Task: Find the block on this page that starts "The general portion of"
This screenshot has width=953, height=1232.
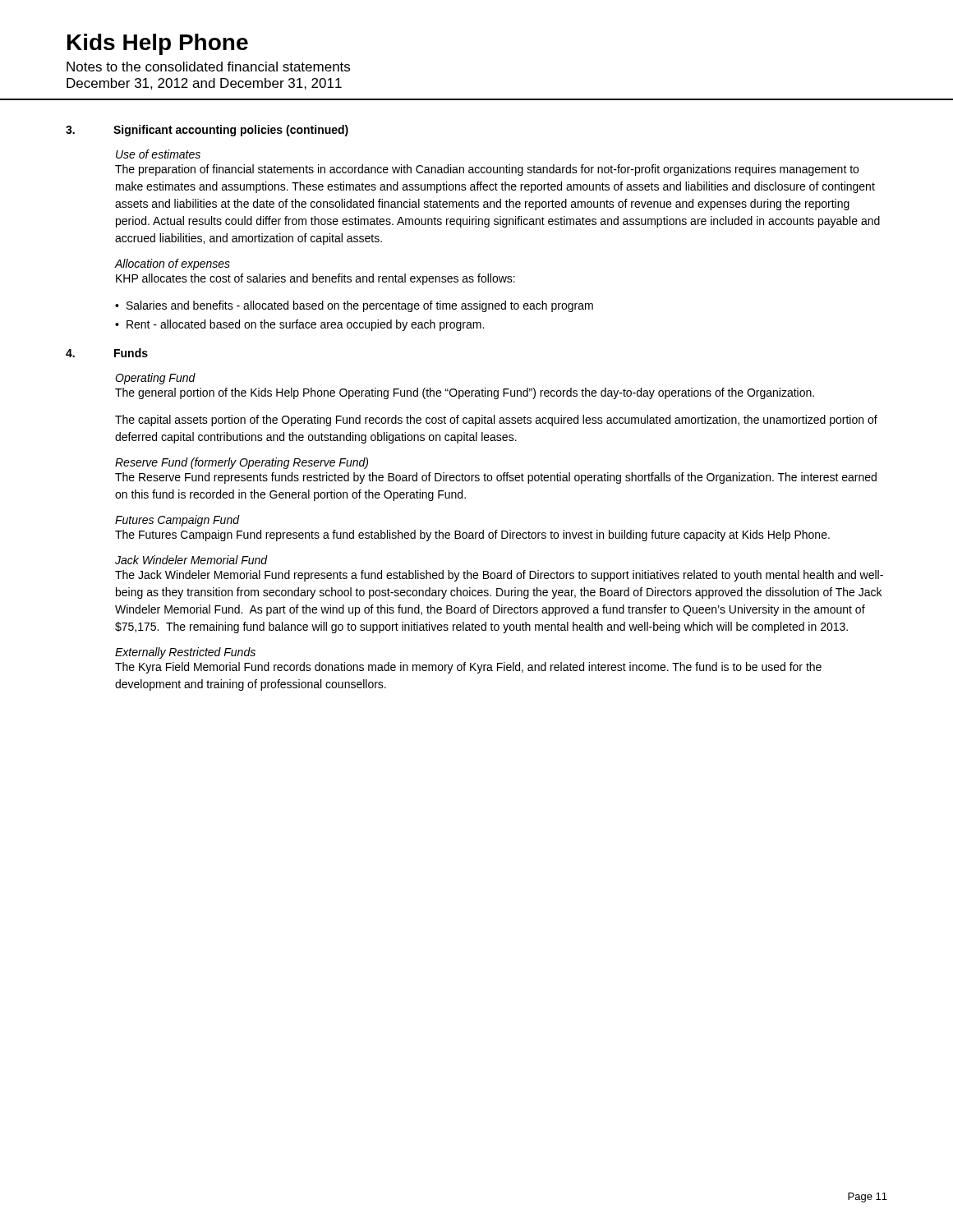Action: pos(465,393)
